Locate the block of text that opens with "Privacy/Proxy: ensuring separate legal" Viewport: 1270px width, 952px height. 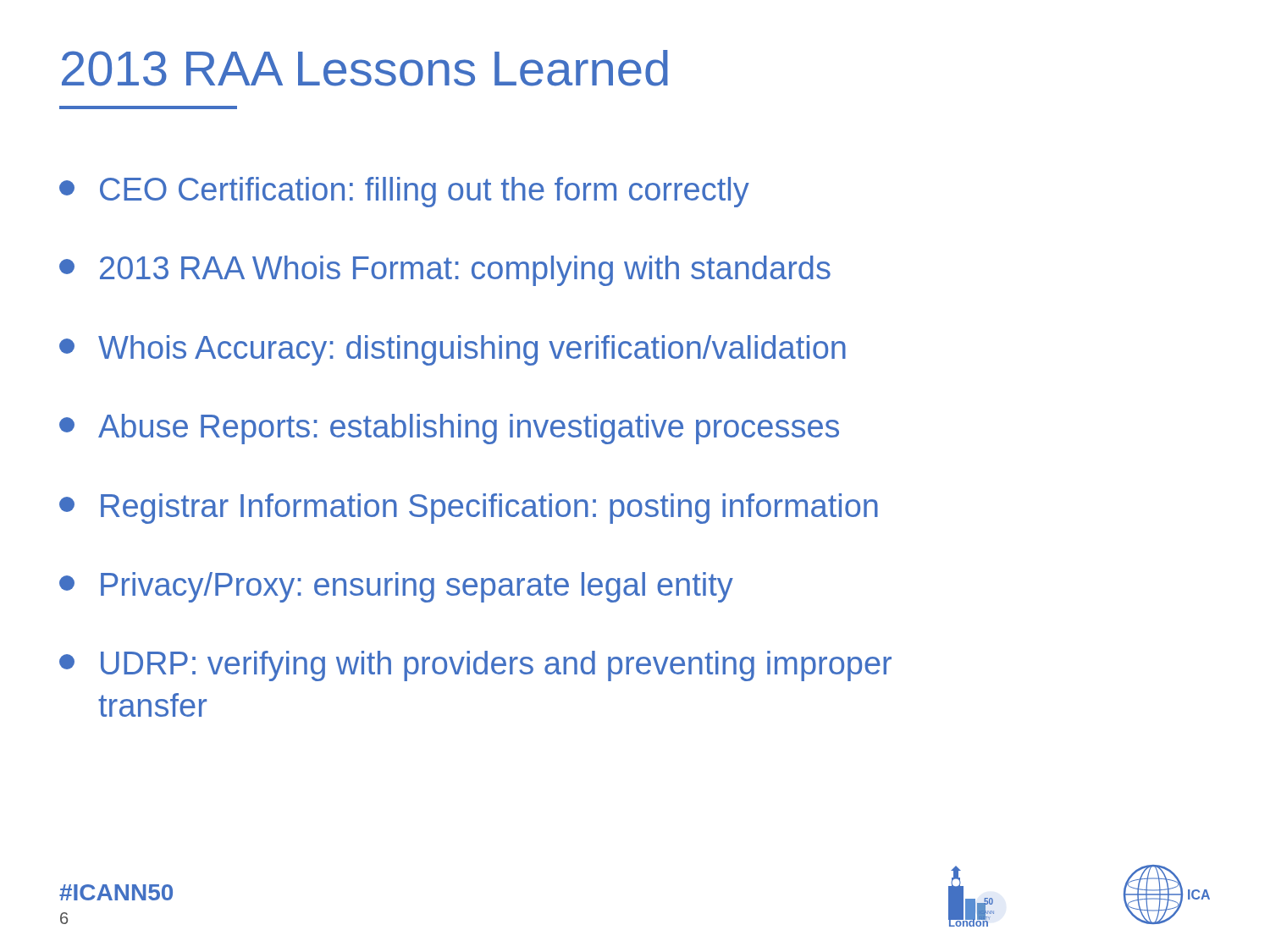(635, 585)
